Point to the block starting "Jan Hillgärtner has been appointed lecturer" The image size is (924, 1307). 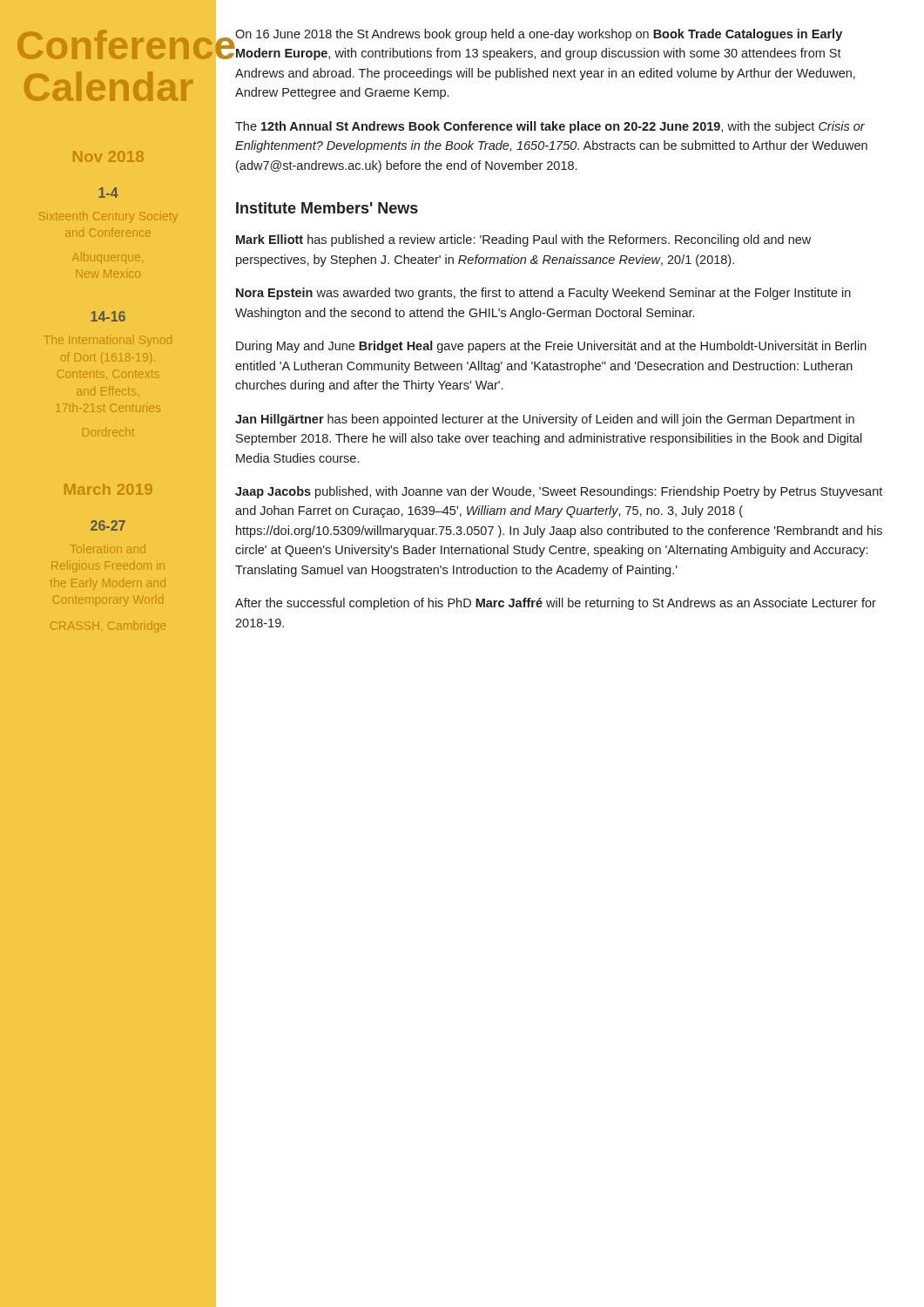(x=549, y=438)
